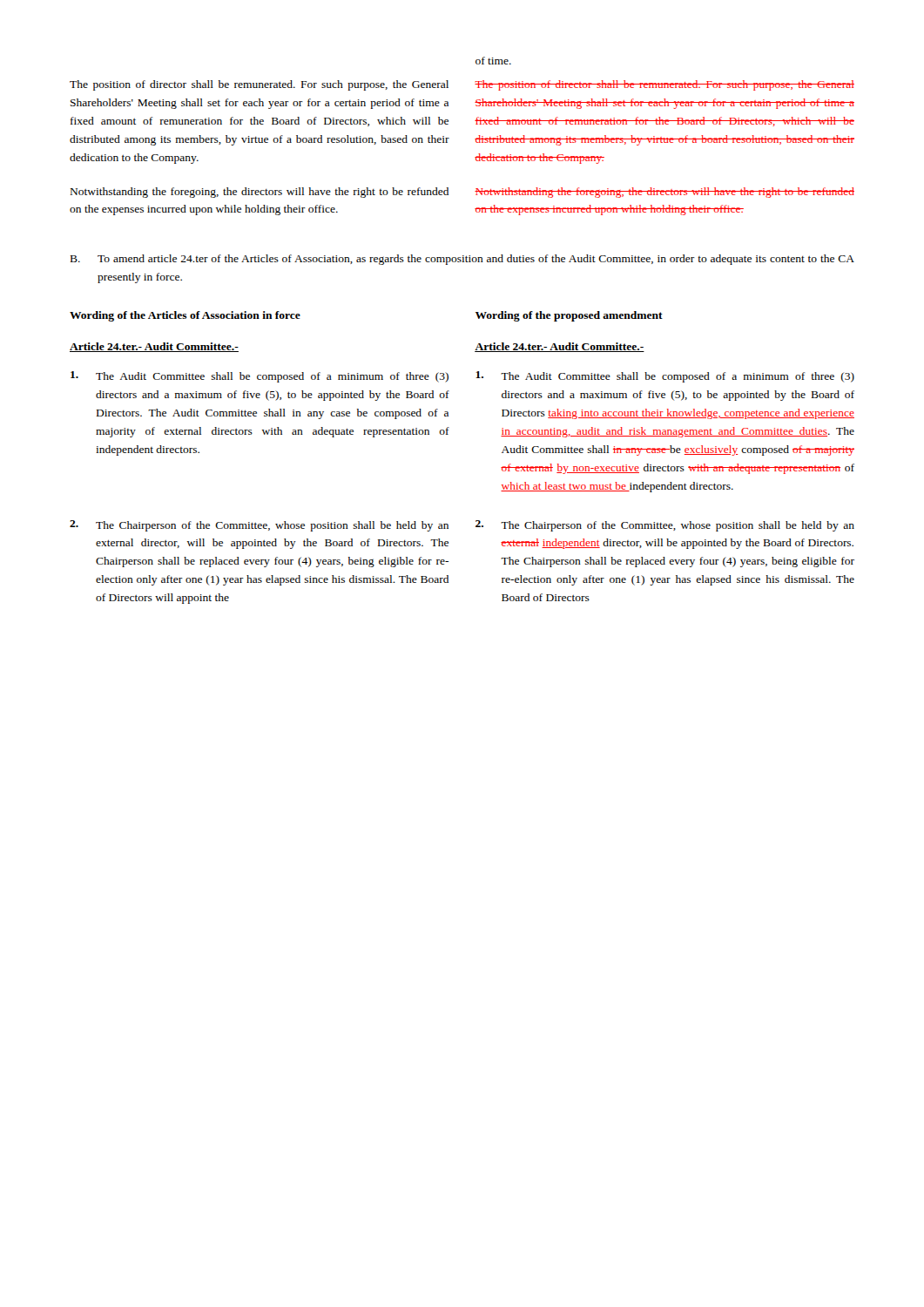Find "of time." on this page

click(x=493, y=61)
